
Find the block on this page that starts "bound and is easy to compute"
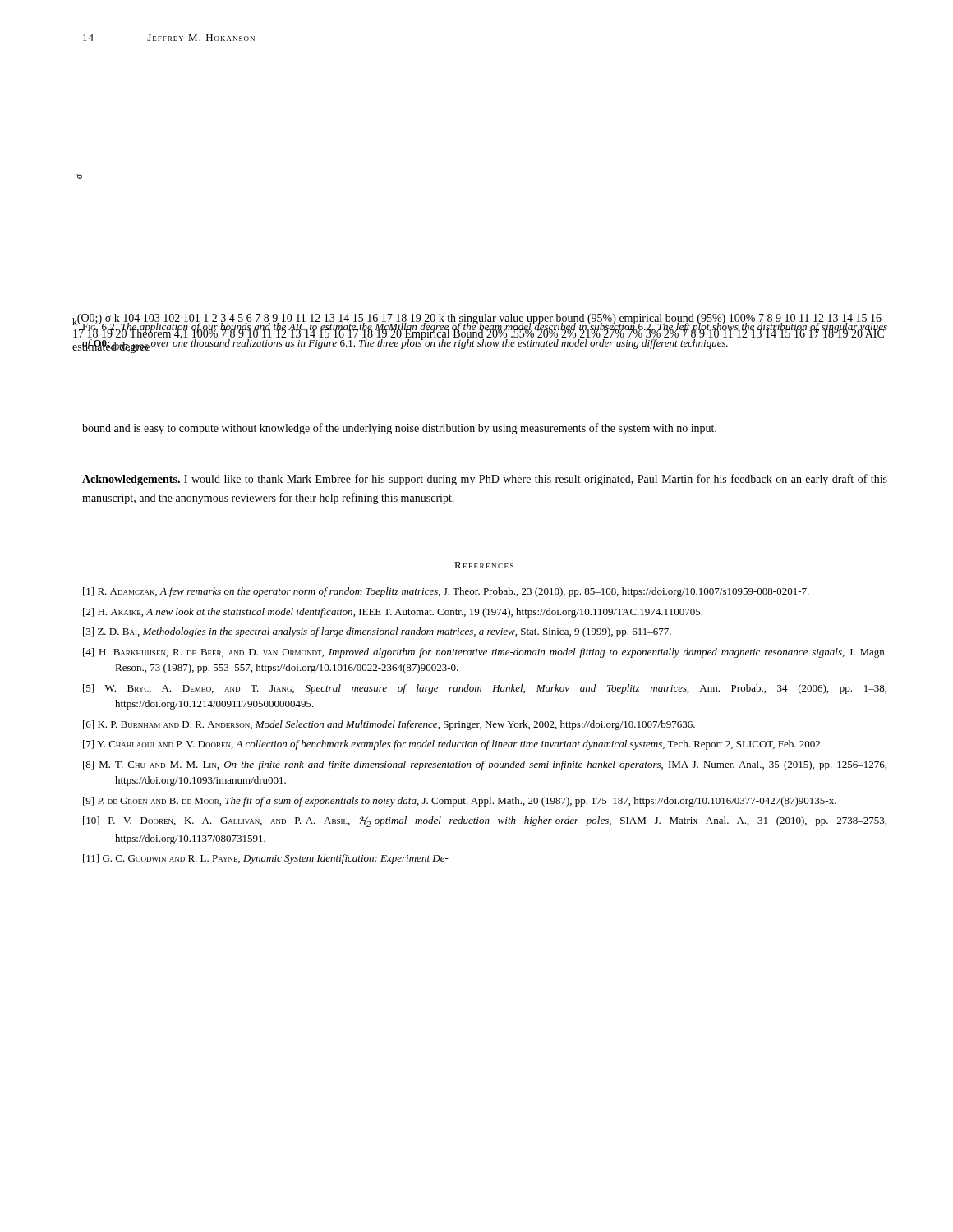tap(400, 428)
